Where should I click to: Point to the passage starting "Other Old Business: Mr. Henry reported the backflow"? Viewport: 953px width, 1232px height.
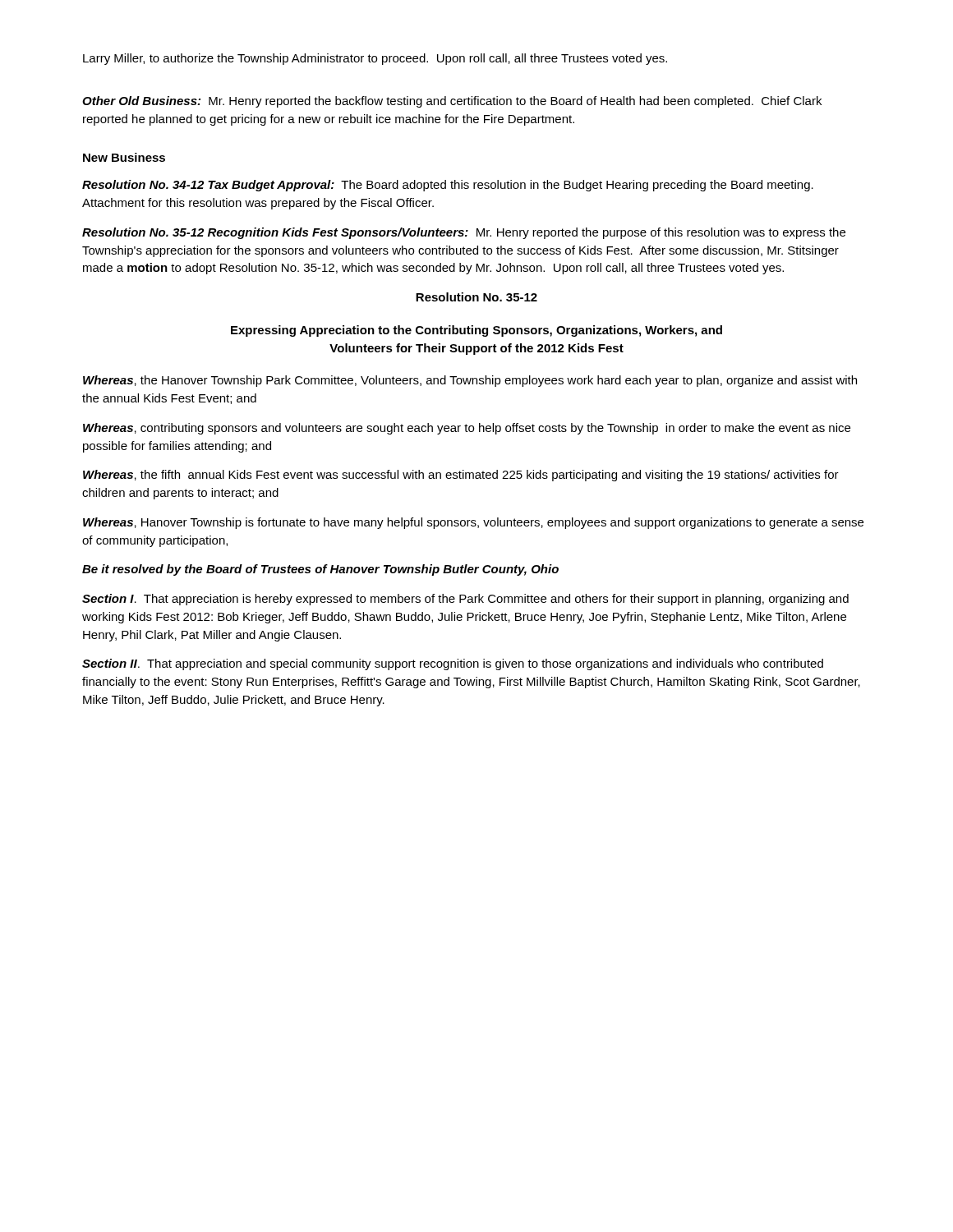click(452, 109)
